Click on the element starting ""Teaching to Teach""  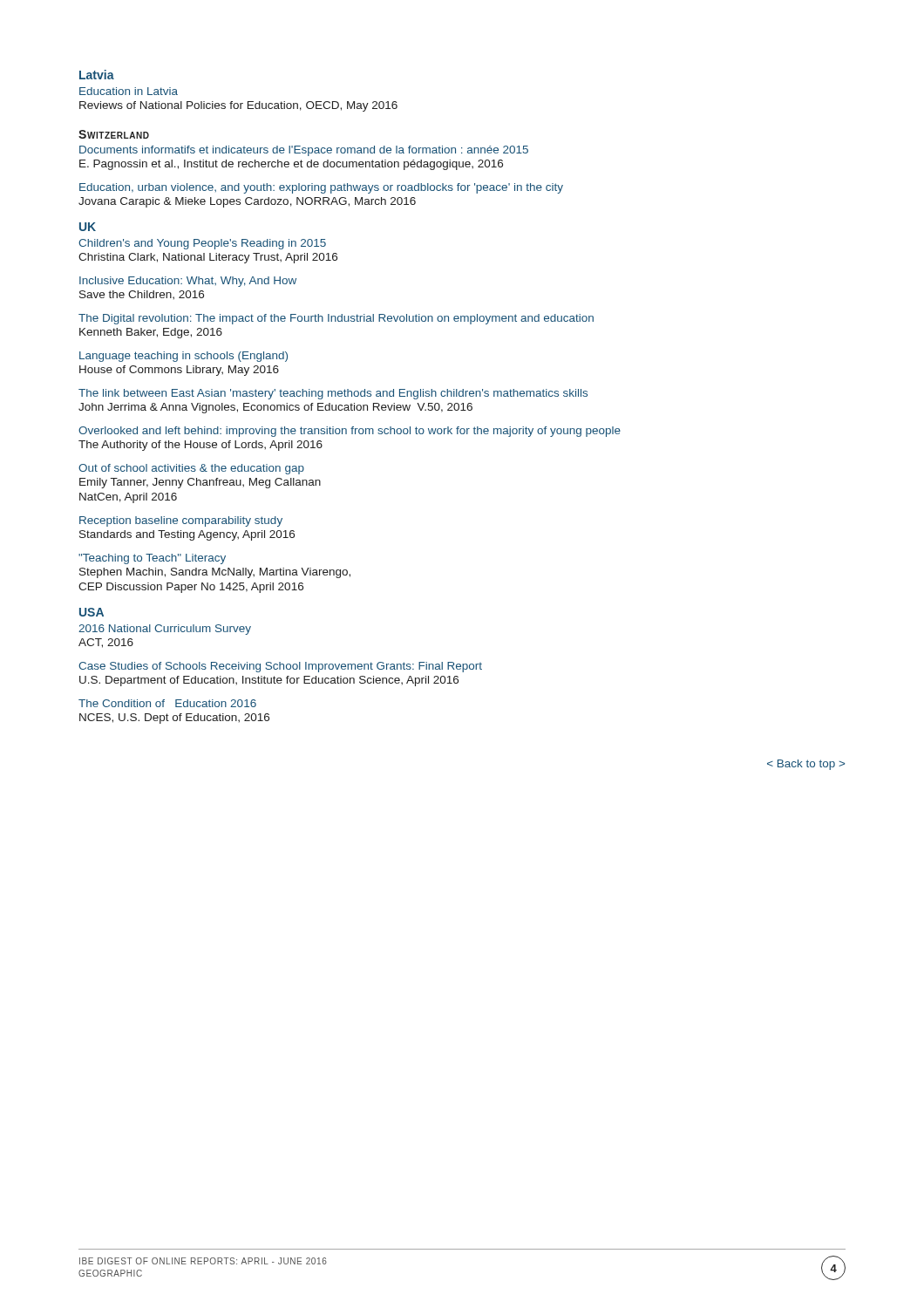pos(152,559)
